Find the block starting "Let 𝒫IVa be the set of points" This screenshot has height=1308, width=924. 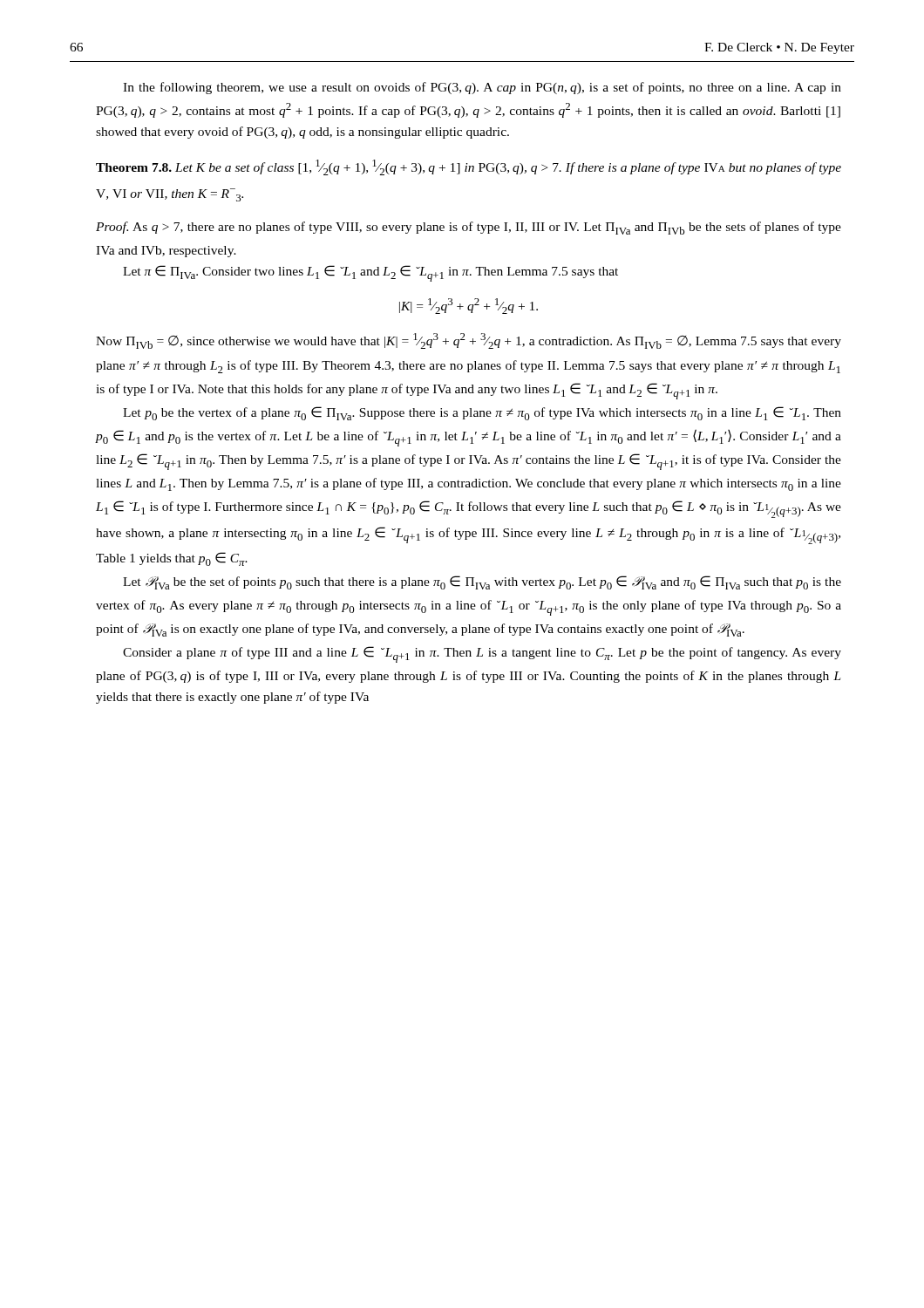pyautogui.click(x=469, y=607)
